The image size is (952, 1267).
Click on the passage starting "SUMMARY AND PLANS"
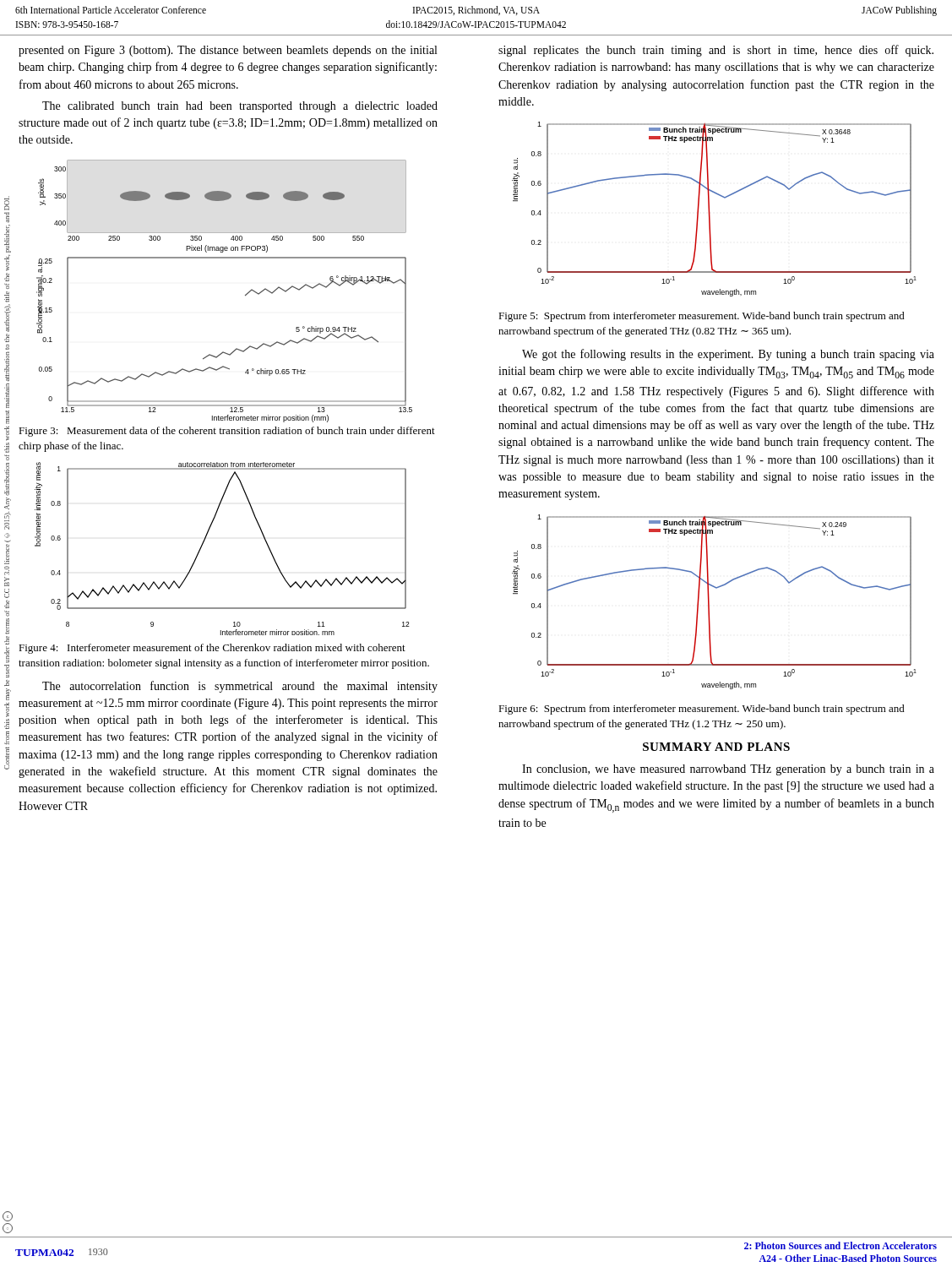[x=716, y=747]
